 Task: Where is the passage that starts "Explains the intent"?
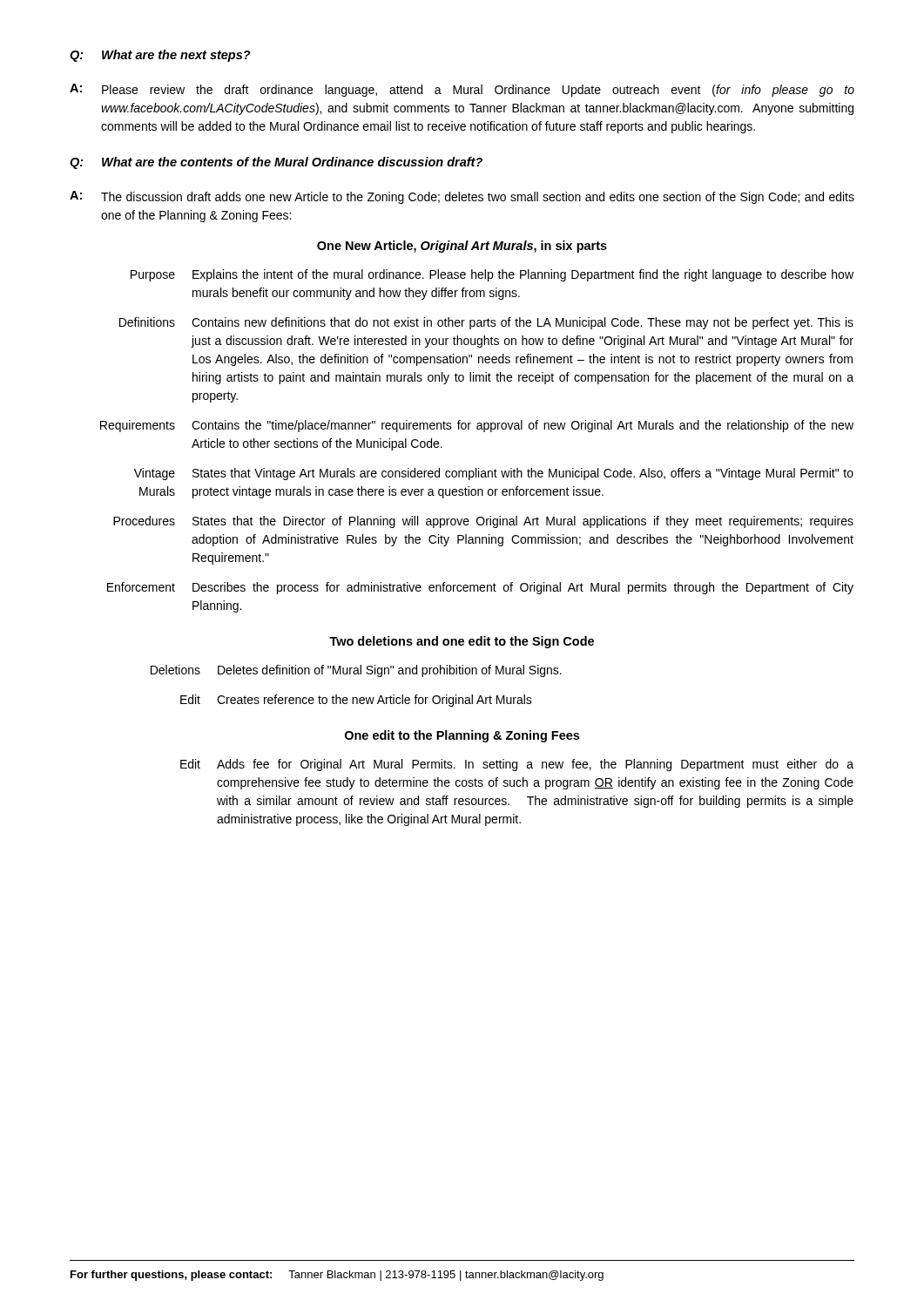(523, 284)
